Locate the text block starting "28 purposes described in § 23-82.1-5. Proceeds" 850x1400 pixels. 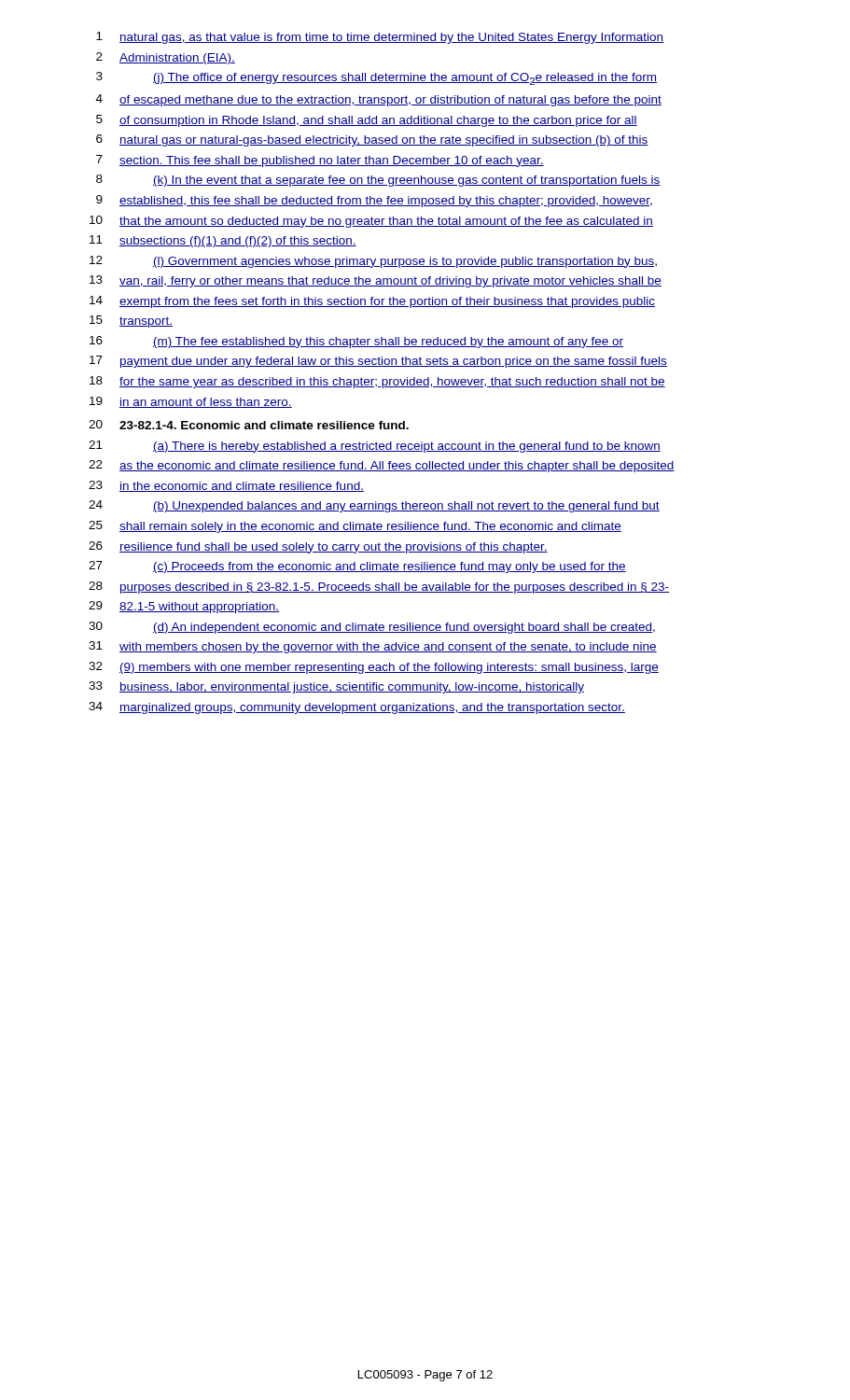tap(434, 587)
